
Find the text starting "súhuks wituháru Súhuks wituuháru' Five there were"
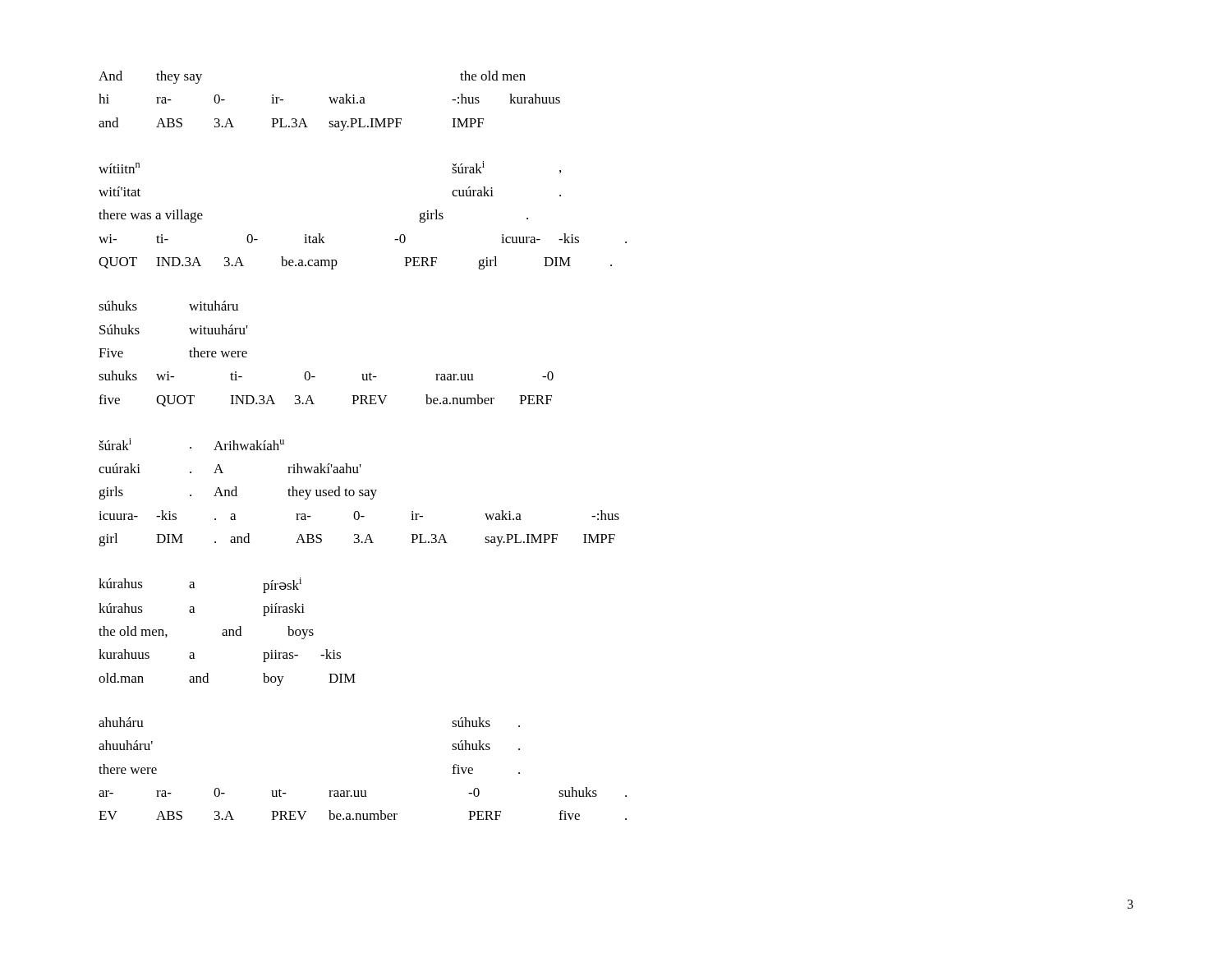(110, 305)
